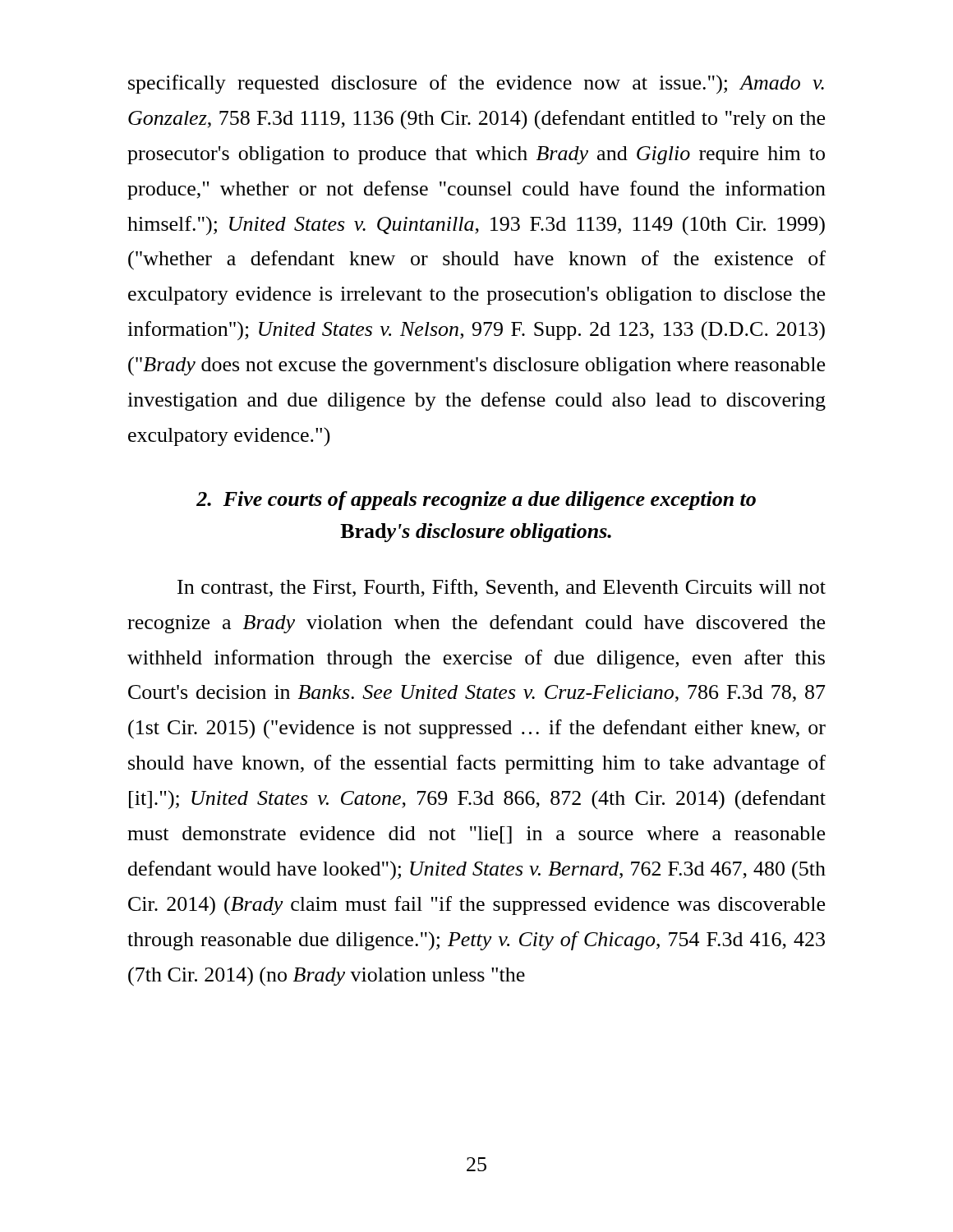Find the text block that says "specifically requested disclosure of the evidence now"
The image size is (953, 1232).
(476, 259)
